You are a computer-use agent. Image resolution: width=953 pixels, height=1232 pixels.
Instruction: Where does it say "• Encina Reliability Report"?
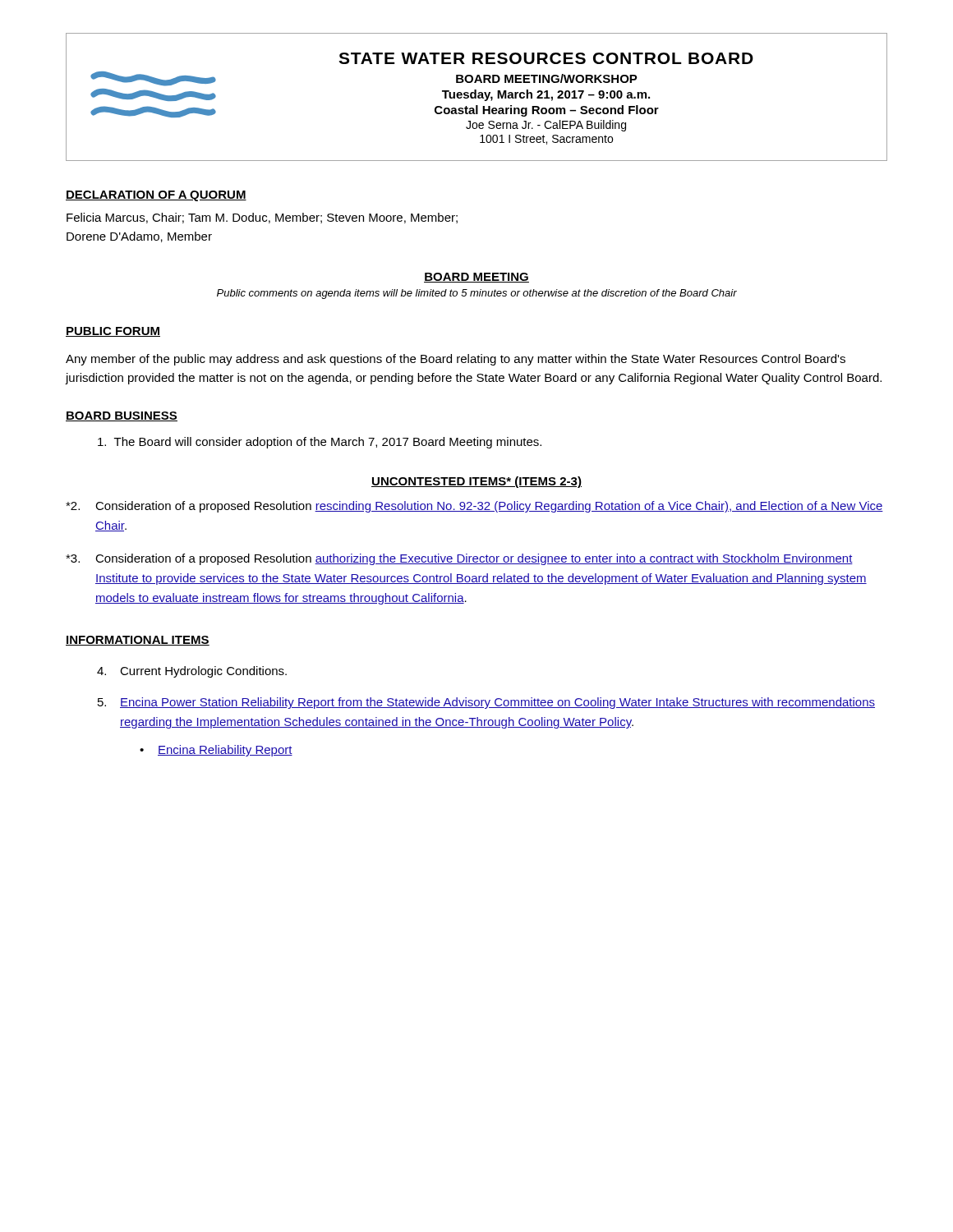216,751
